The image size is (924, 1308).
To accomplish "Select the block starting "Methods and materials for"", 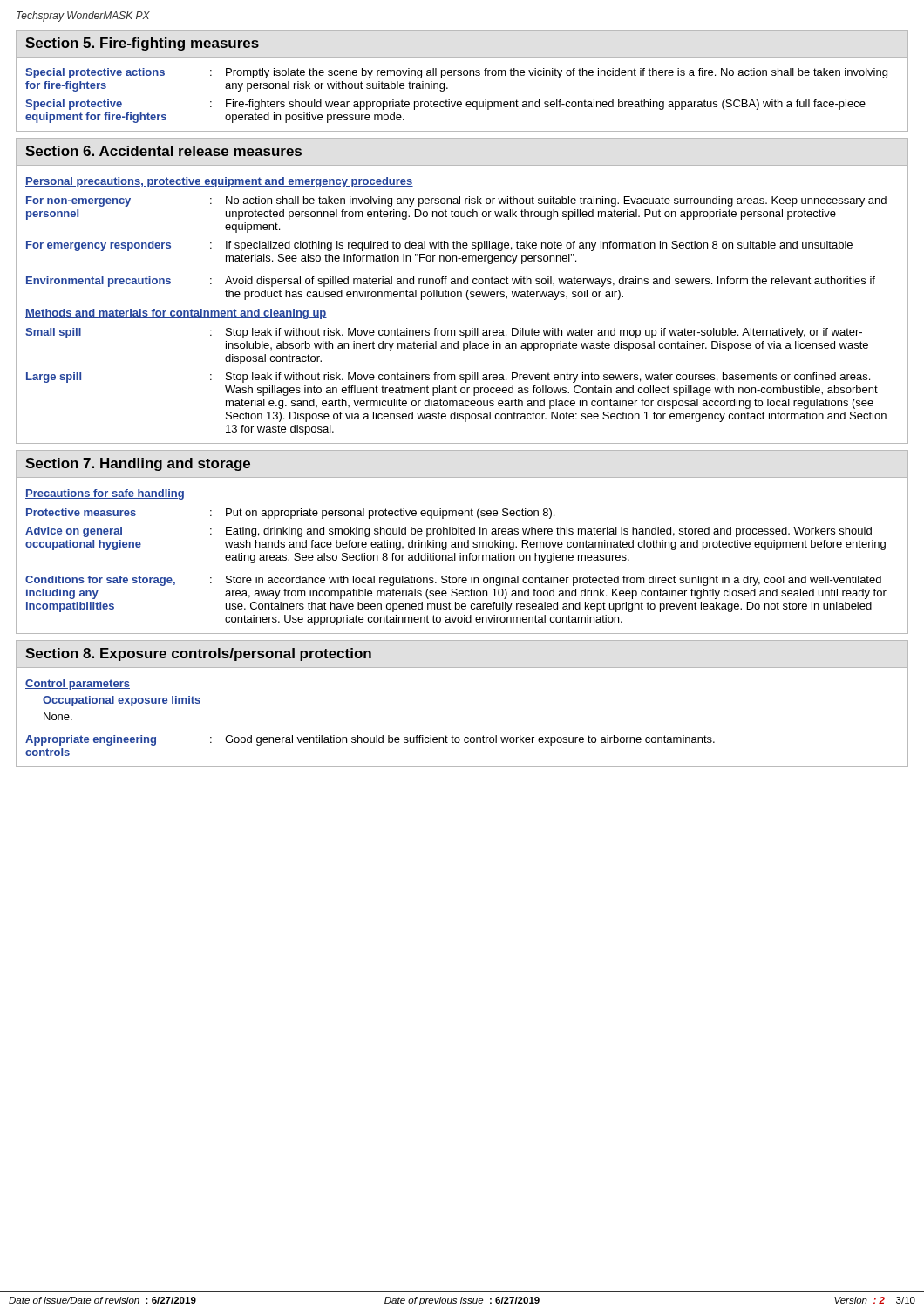I will click(x=176, y=313).
